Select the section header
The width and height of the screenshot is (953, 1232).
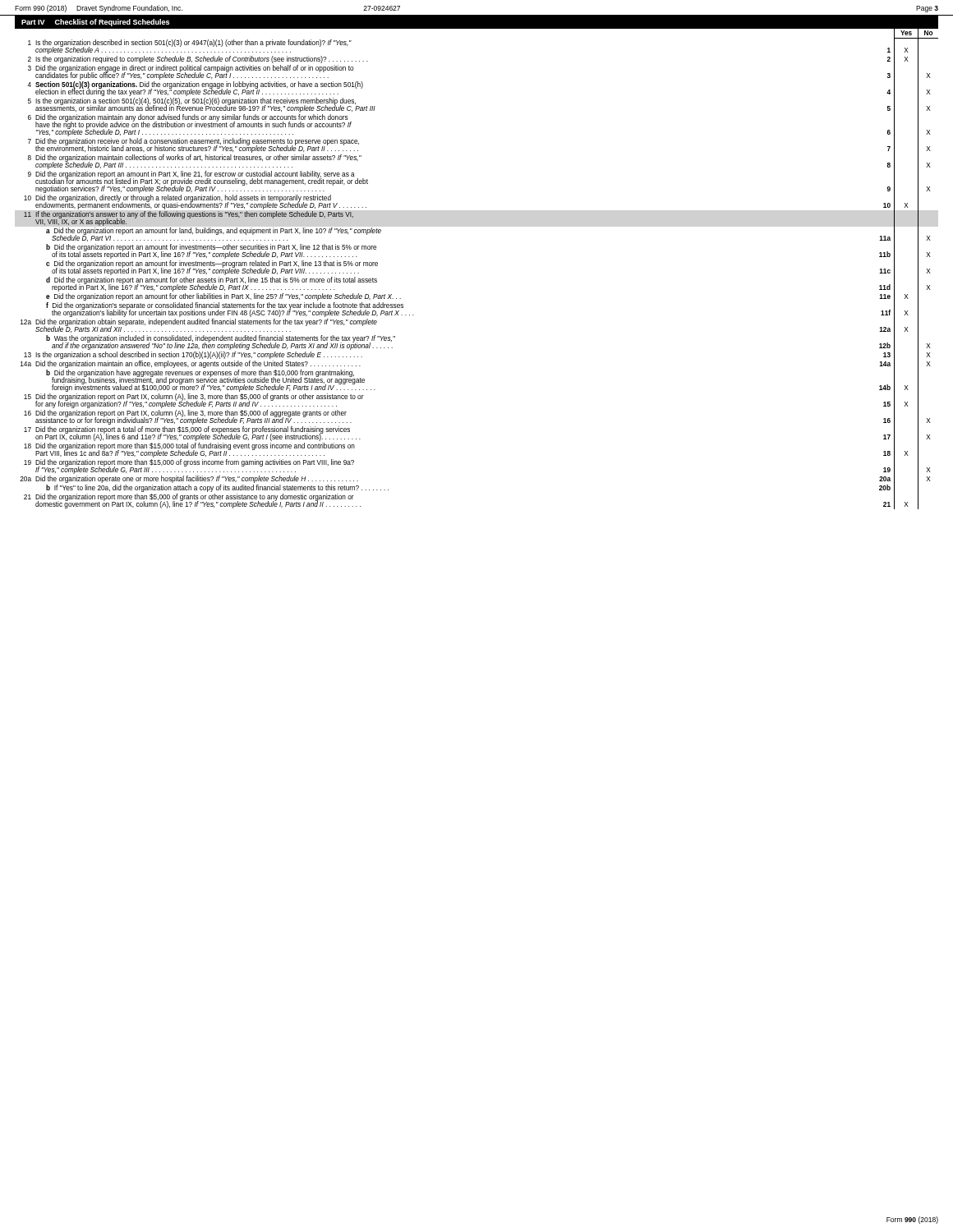[96, 22]
